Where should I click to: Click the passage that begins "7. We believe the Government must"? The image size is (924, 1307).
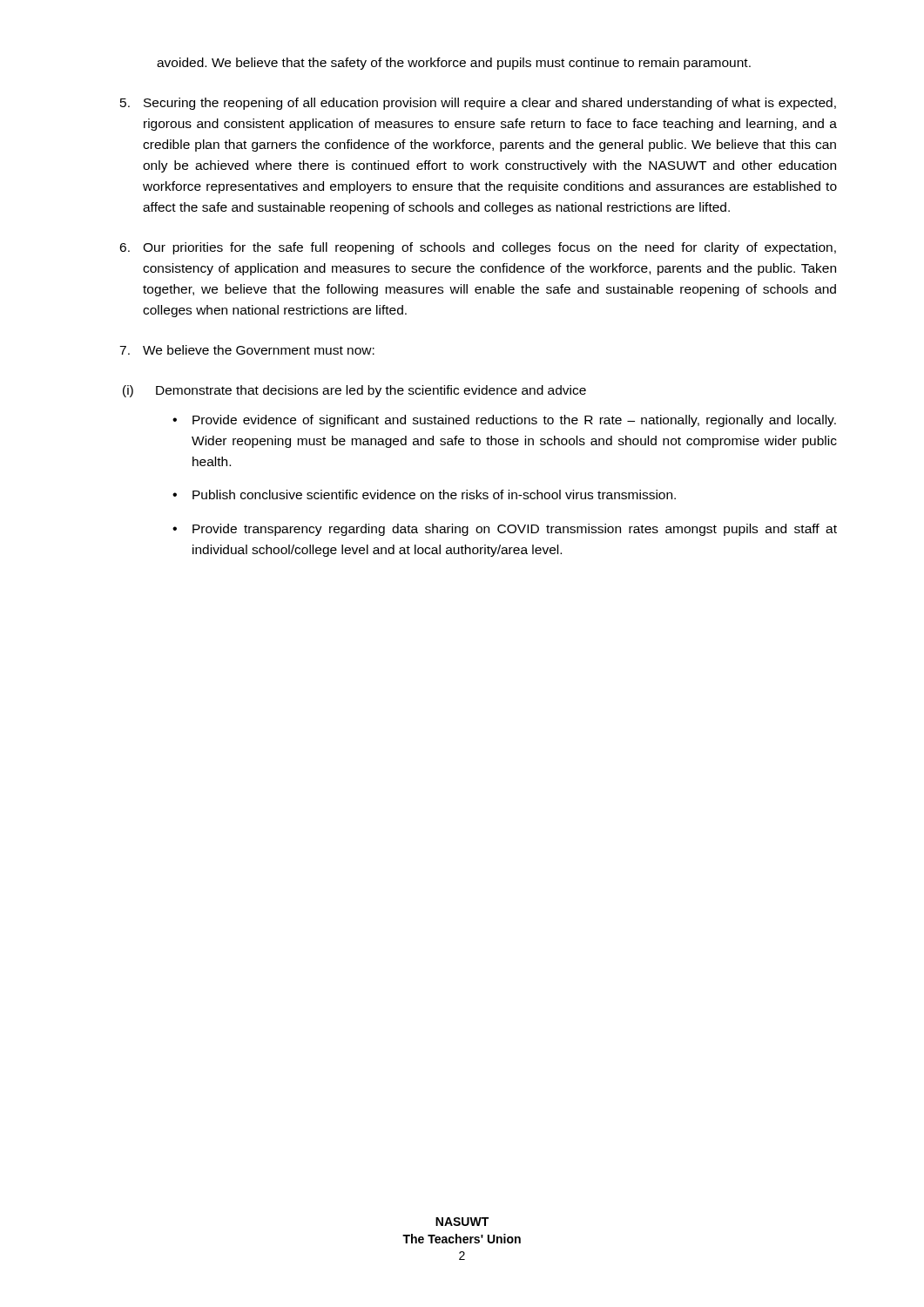click(x=247, y=350)
